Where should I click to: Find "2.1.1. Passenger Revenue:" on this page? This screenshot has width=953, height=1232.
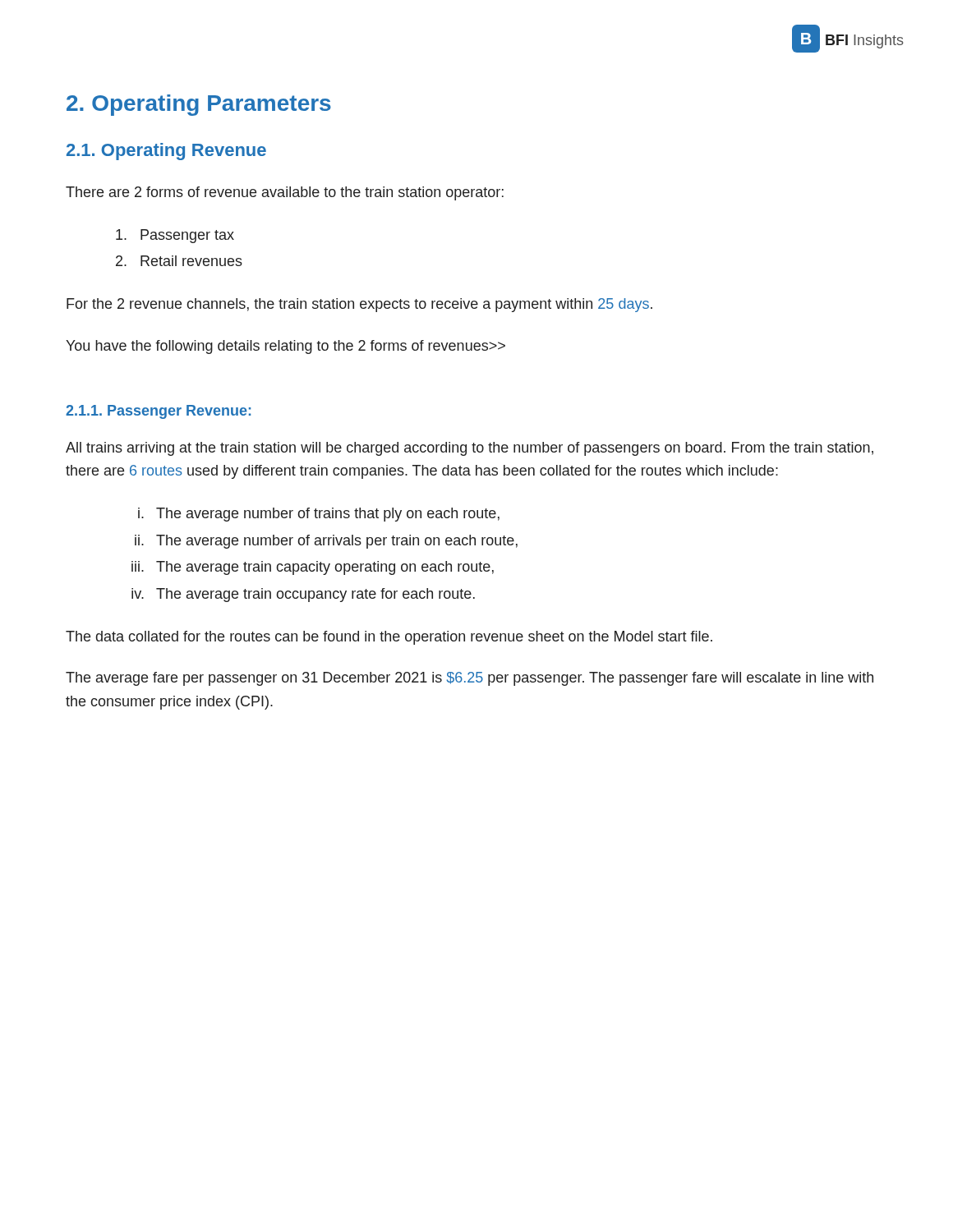[159, 410]
